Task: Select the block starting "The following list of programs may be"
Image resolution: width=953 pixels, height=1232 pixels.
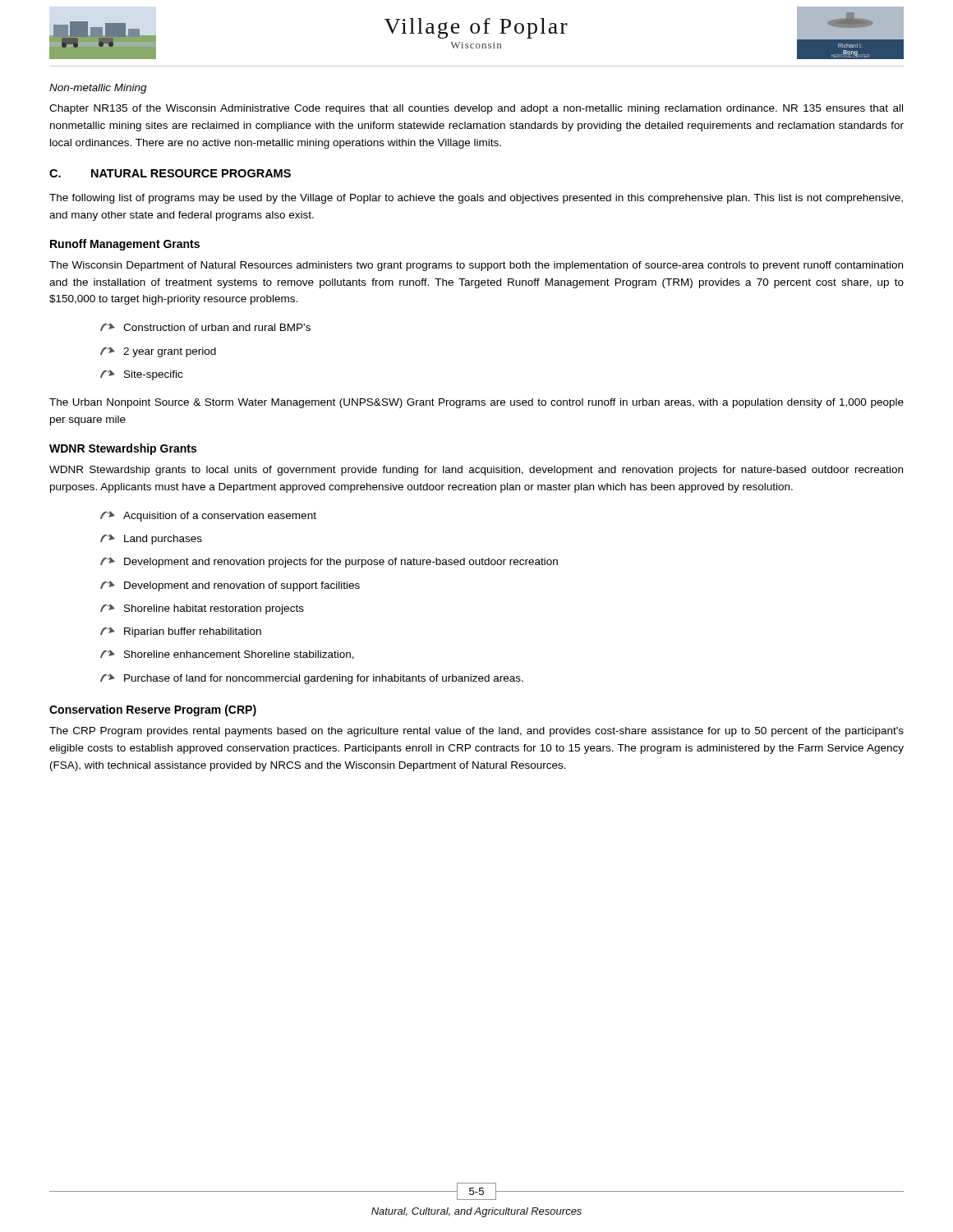Action: coord(476,206)
